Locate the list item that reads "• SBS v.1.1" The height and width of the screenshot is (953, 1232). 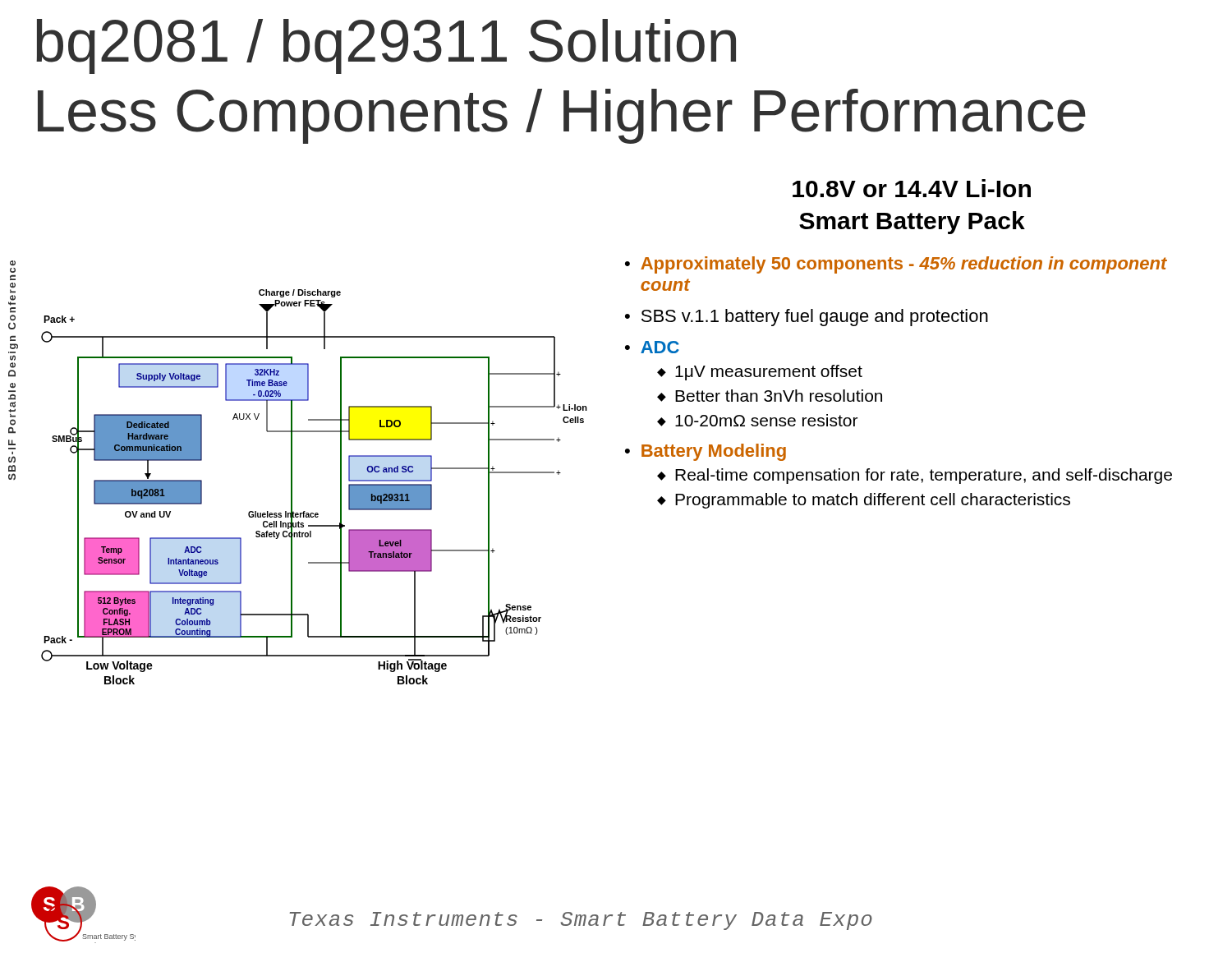[806, 316]
